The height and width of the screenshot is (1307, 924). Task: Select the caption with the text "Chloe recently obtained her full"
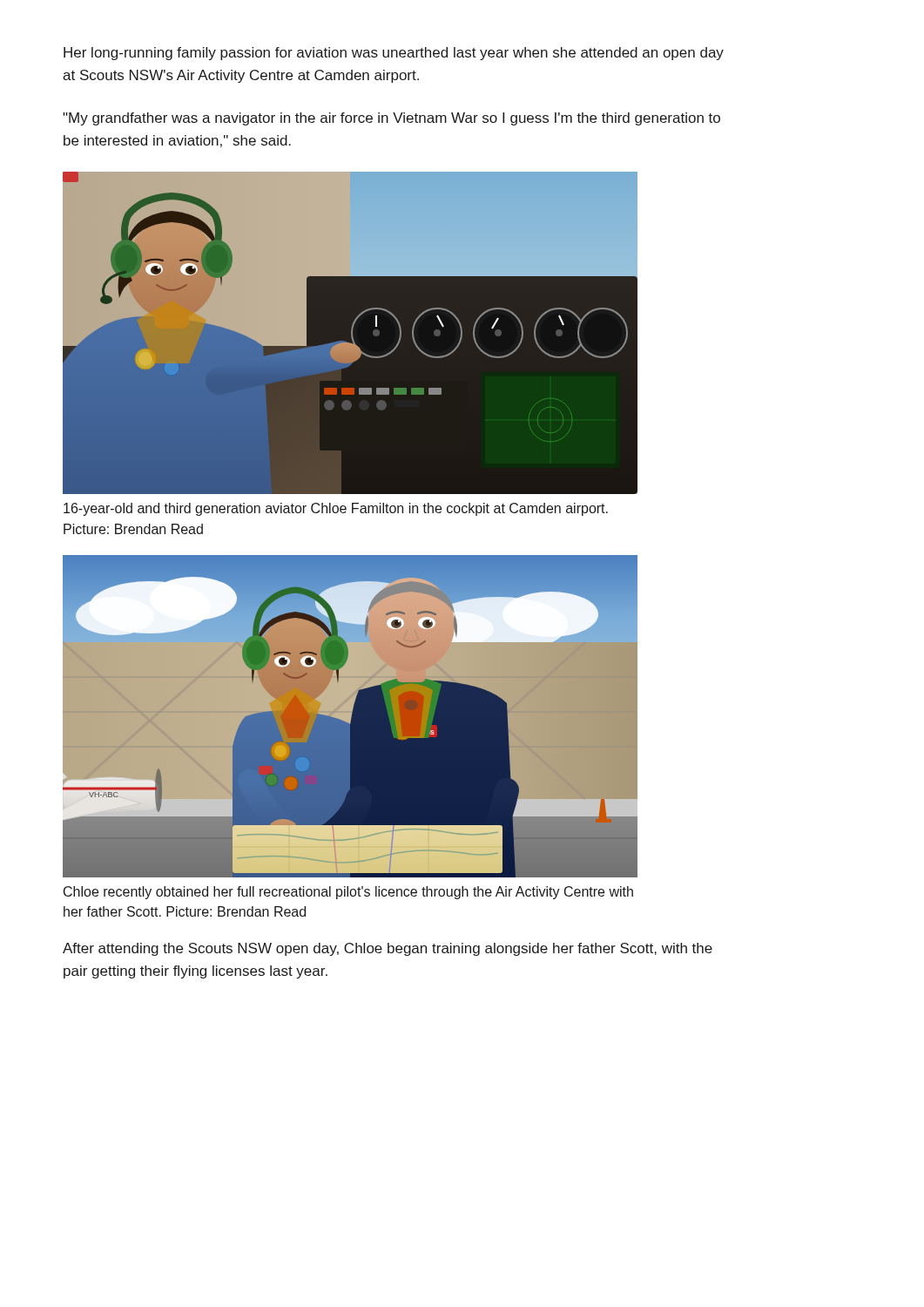click(348, 902)
